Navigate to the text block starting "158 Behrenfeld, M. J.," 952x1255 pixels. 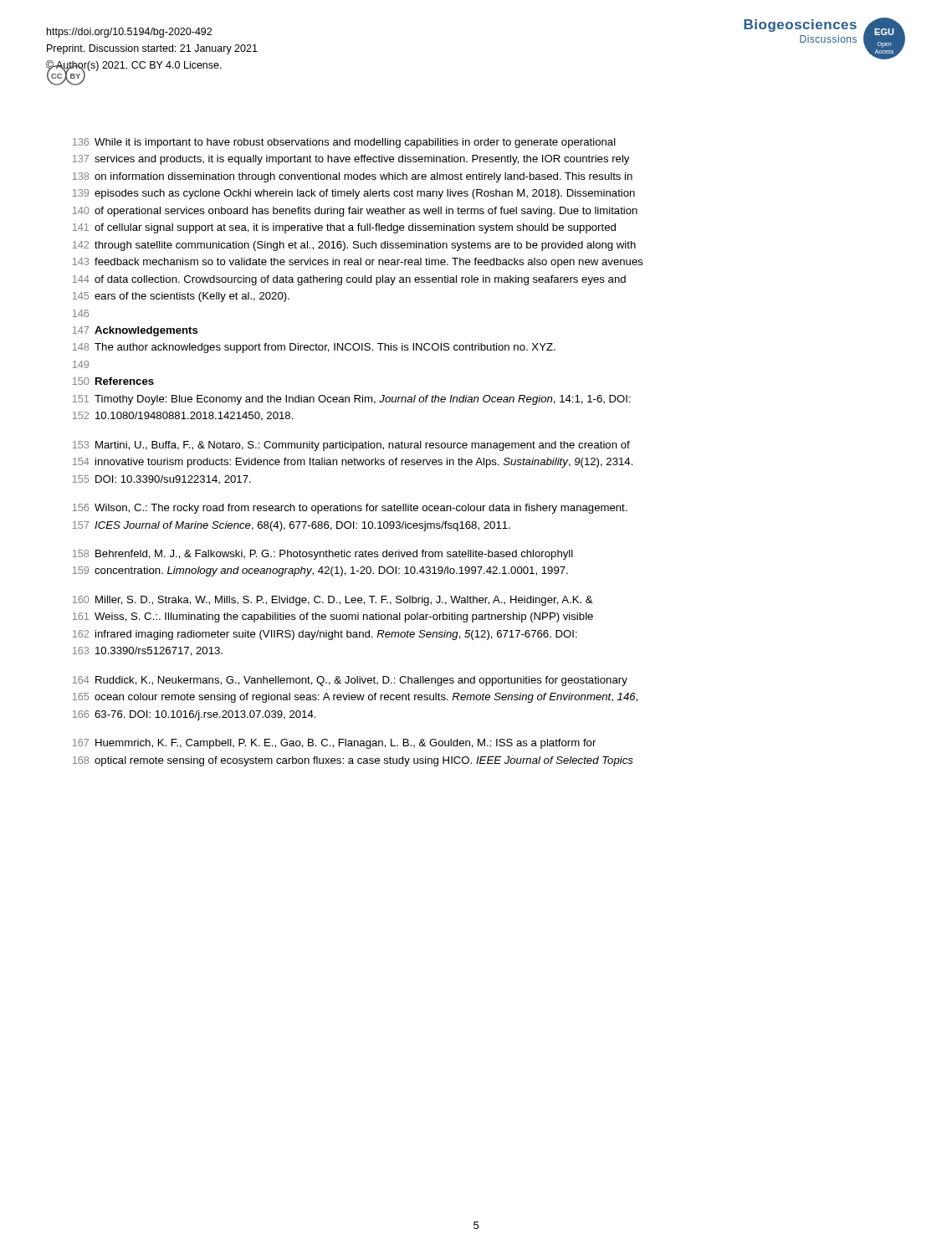476,563
